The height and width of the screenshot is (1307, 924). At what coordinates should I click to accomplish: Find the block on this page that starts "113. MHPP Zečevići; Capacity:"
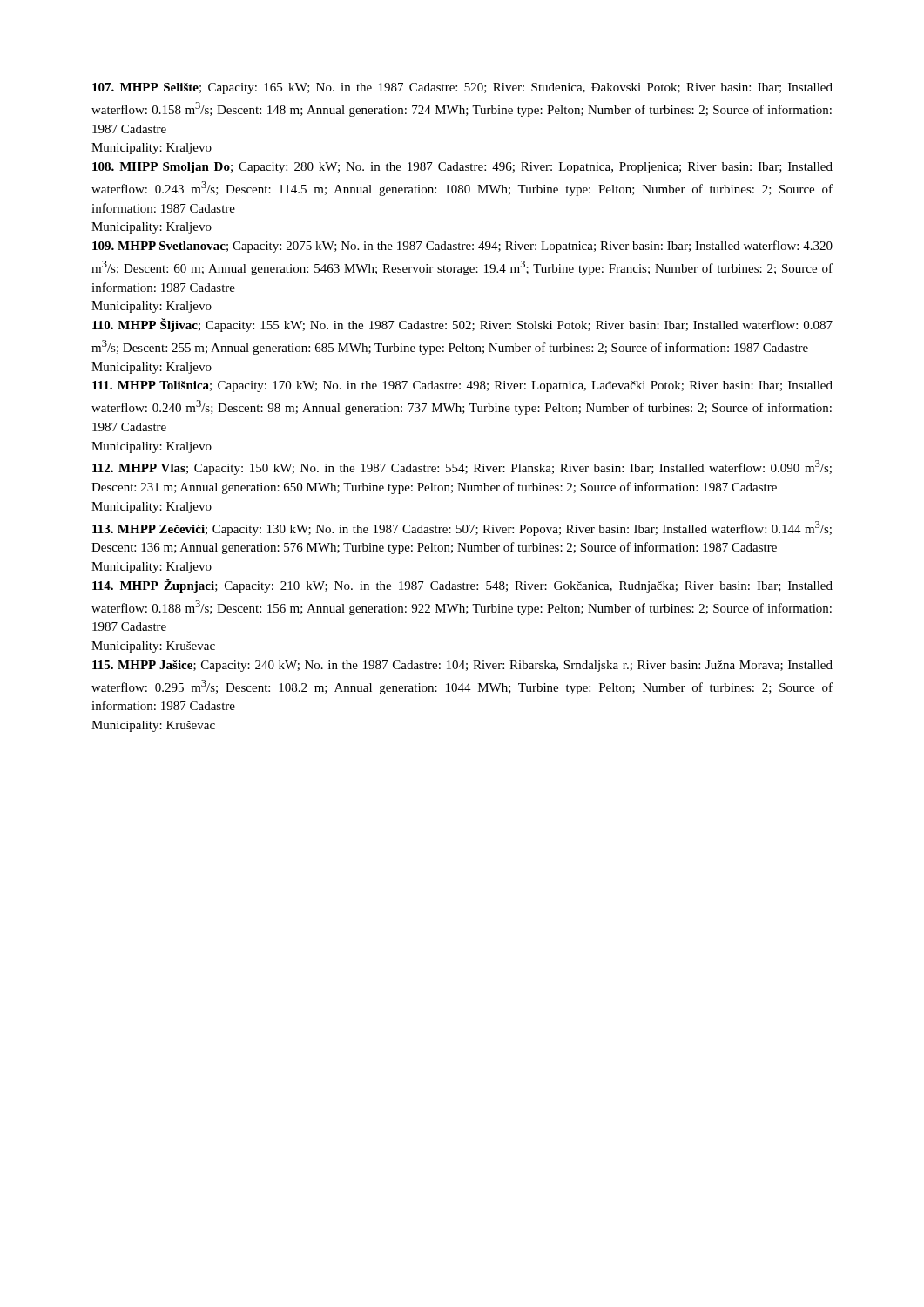click(462, 546)
